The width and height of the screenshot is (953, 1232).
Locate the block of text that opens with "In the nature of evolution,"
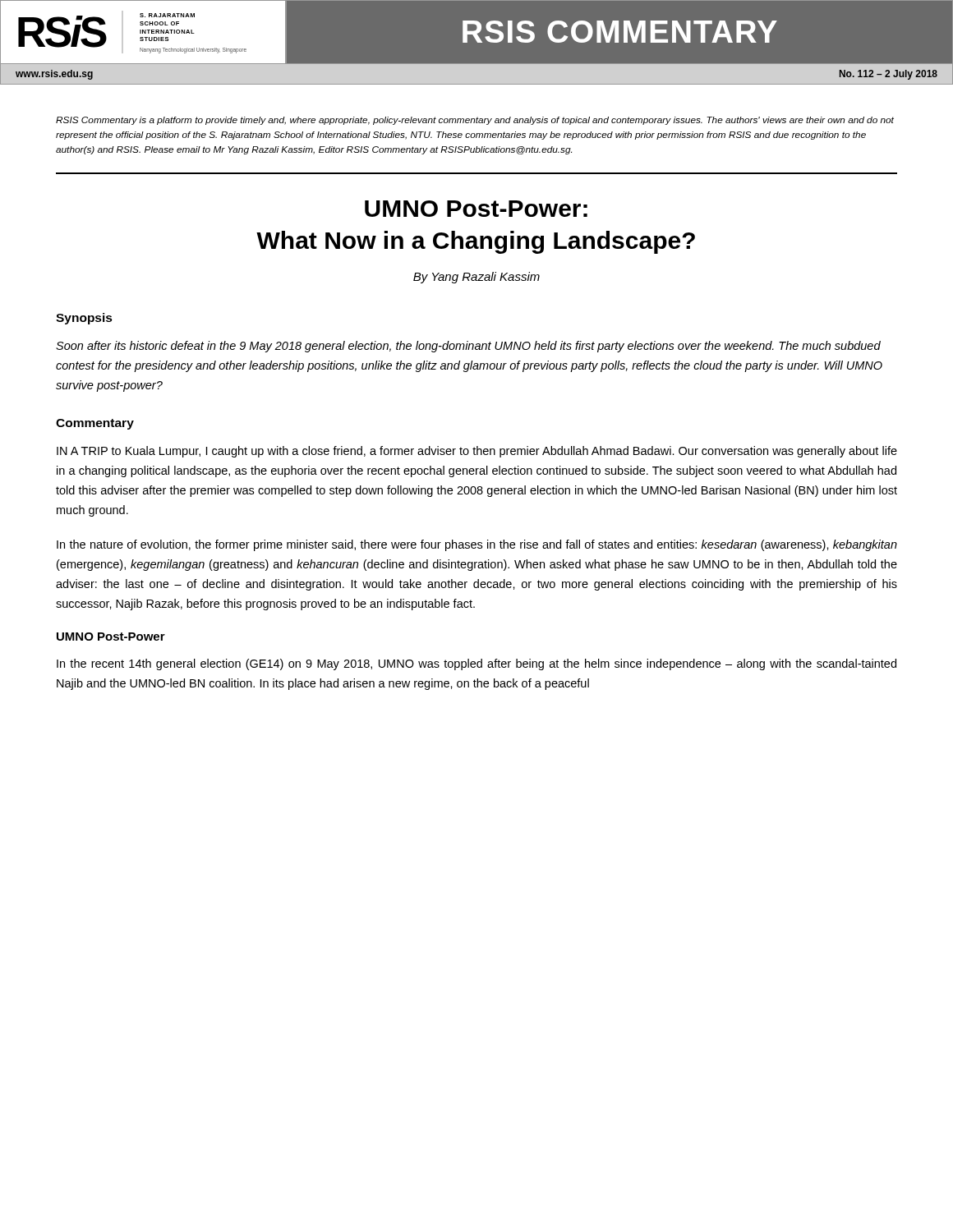point(476,575)
